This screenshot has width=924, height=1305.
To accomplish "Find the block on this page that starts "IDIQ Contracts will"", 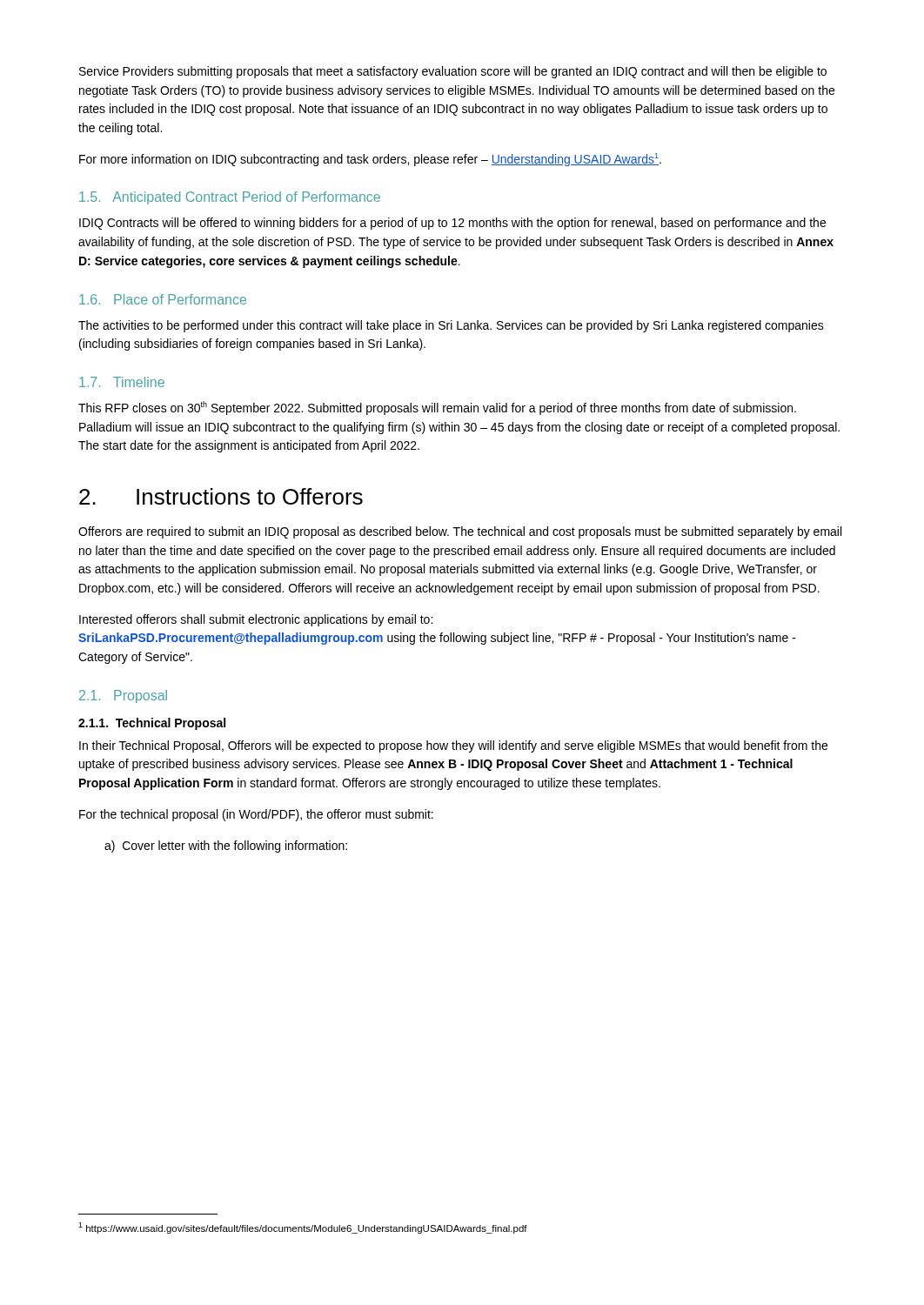I will pyautogui.click(x=456, y=242).
